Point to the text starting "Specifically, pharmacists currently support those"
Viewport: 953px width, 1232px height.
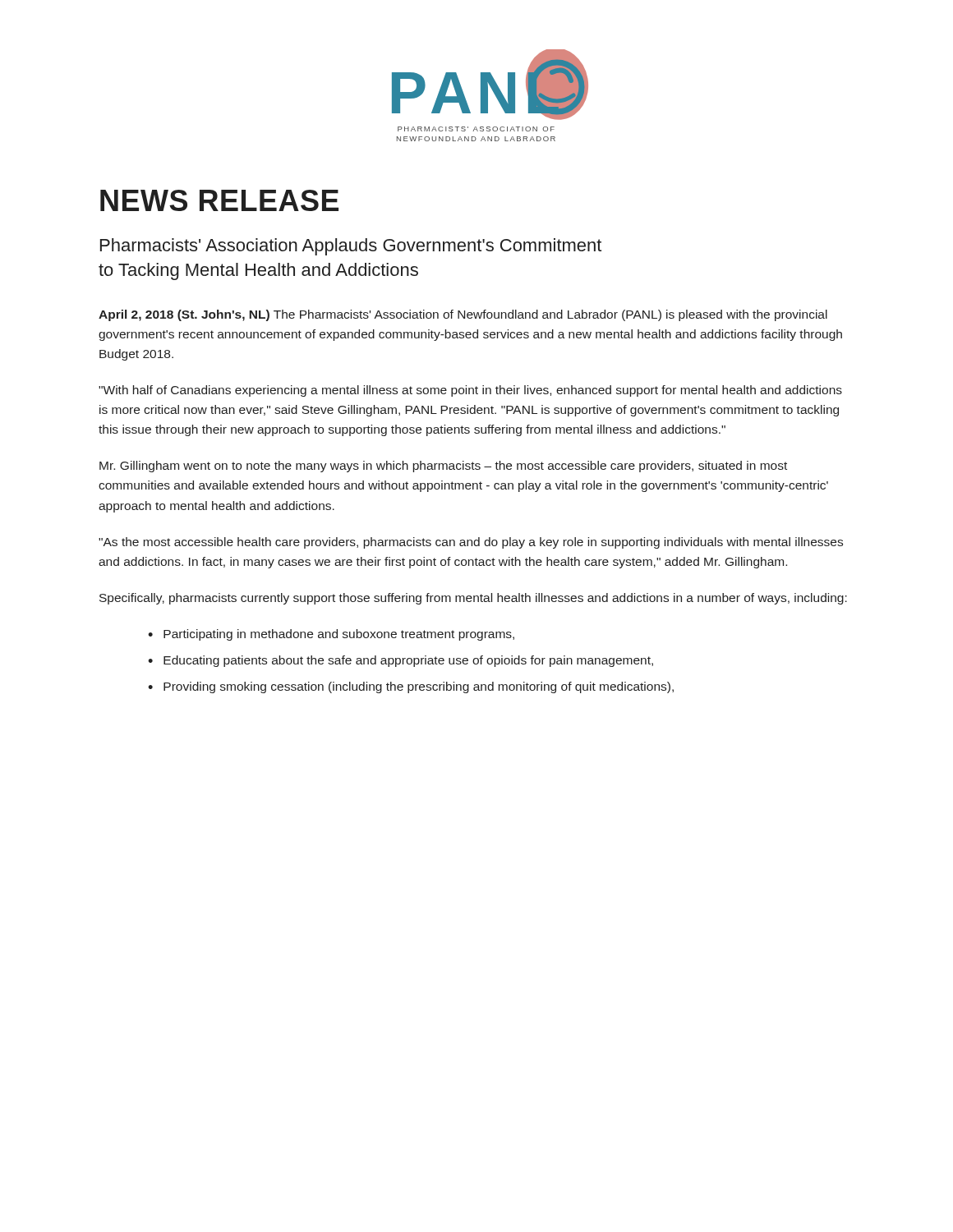pos(473,597)
